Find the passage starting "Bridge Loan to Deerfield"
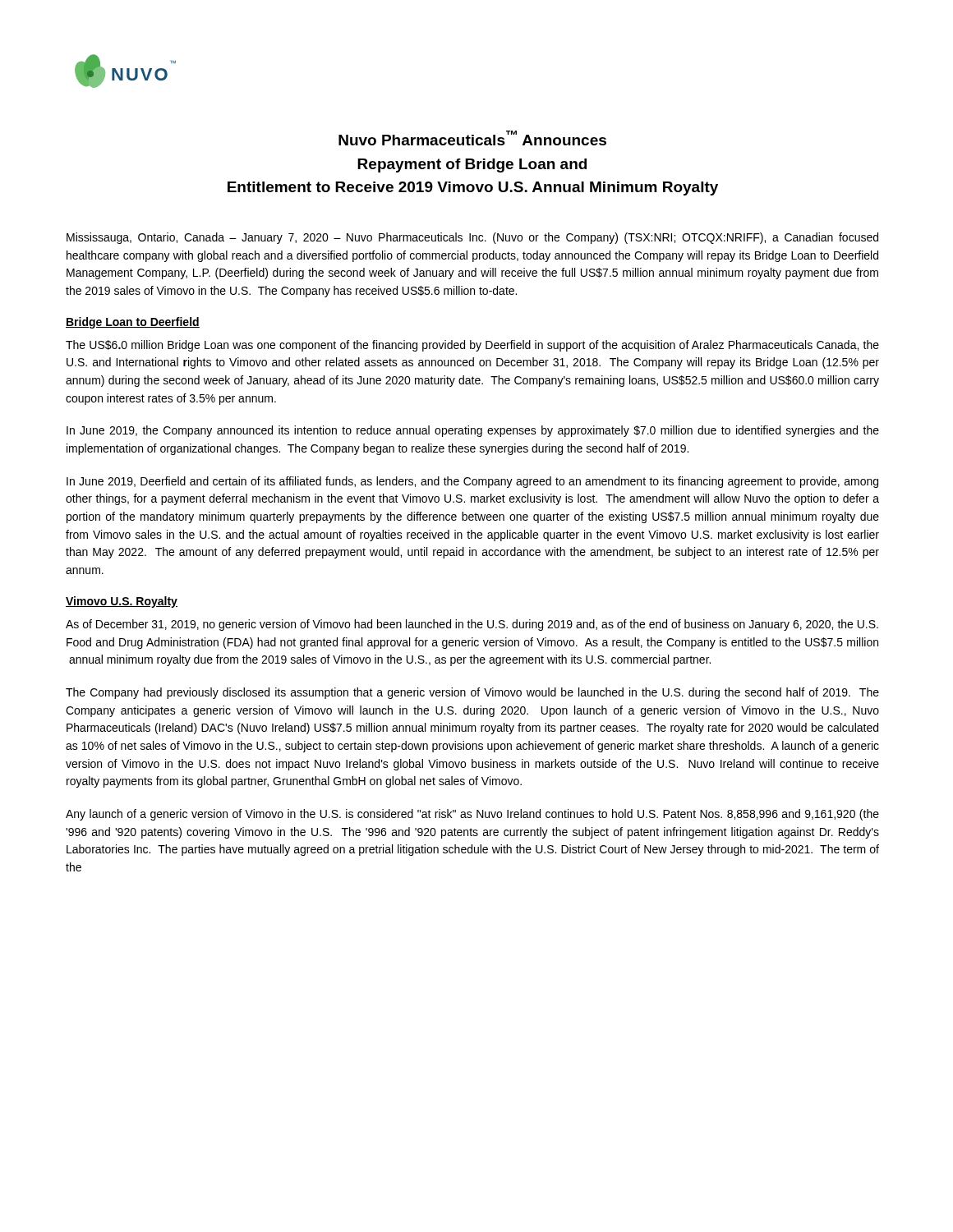 tap(133, 322)
